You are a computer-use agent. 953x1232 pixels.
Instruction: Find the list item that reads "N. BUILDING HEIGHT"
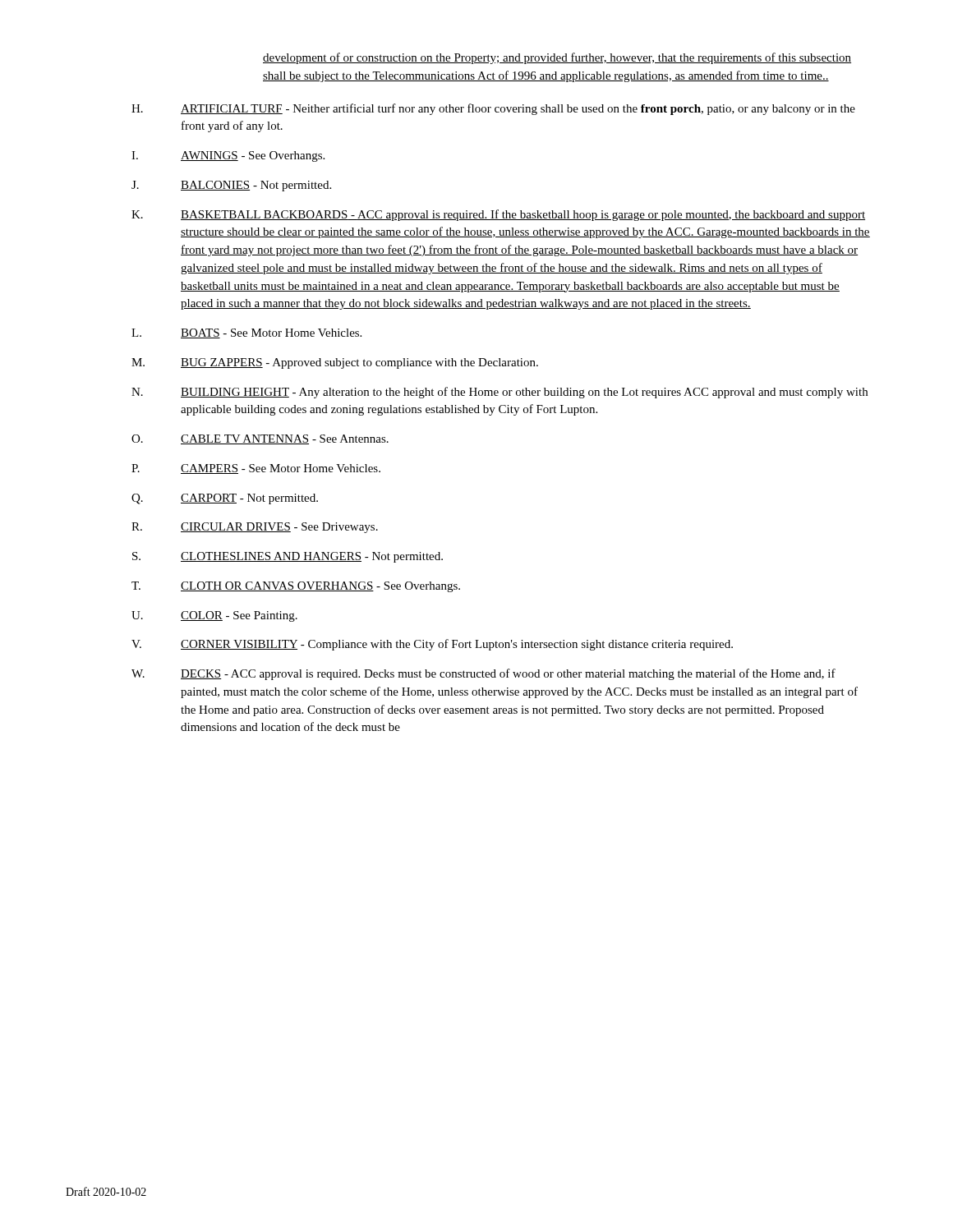pos(501,401)
